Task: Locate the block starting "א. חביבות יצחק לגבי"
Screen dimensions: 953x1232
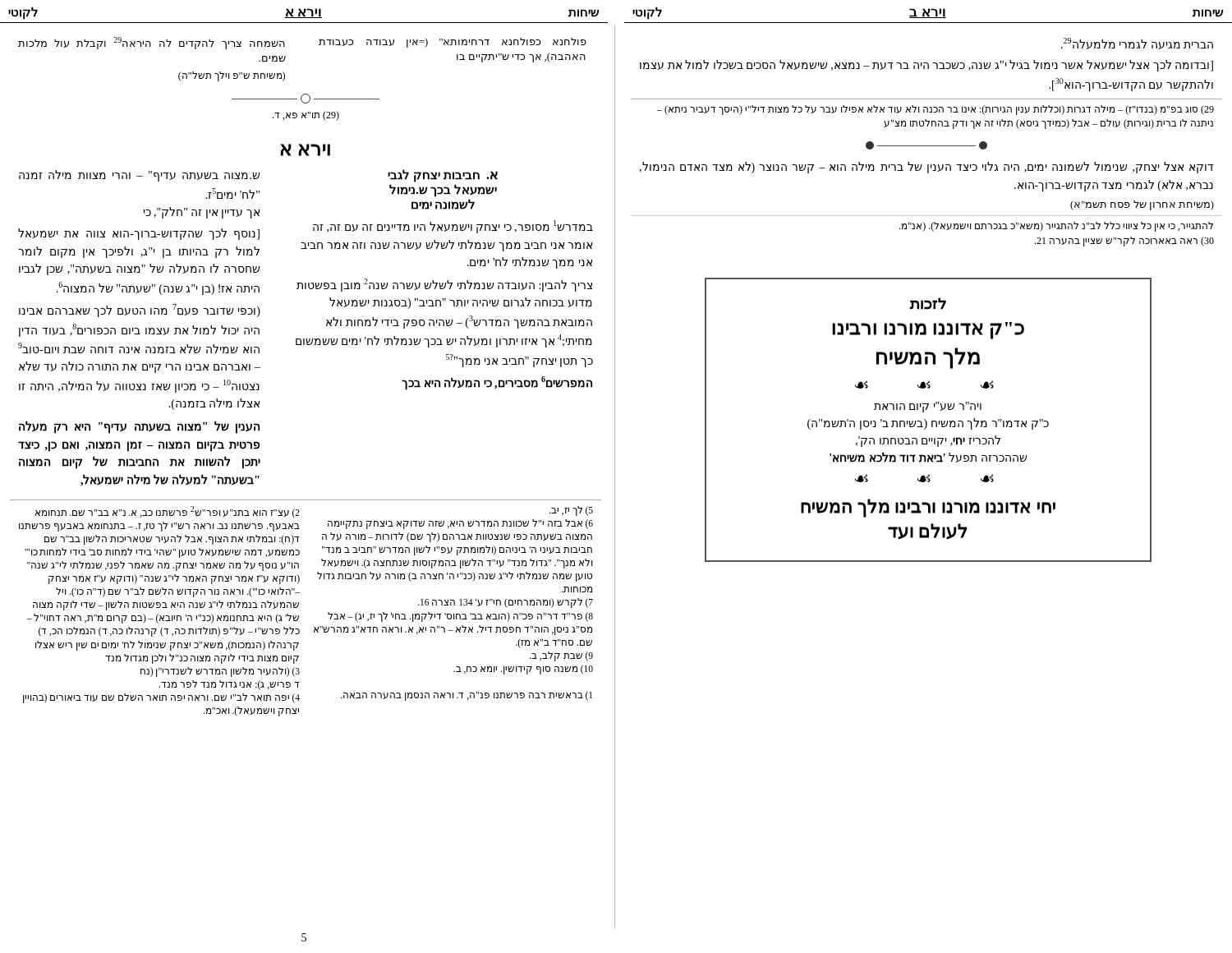Action: pos(443,190)
